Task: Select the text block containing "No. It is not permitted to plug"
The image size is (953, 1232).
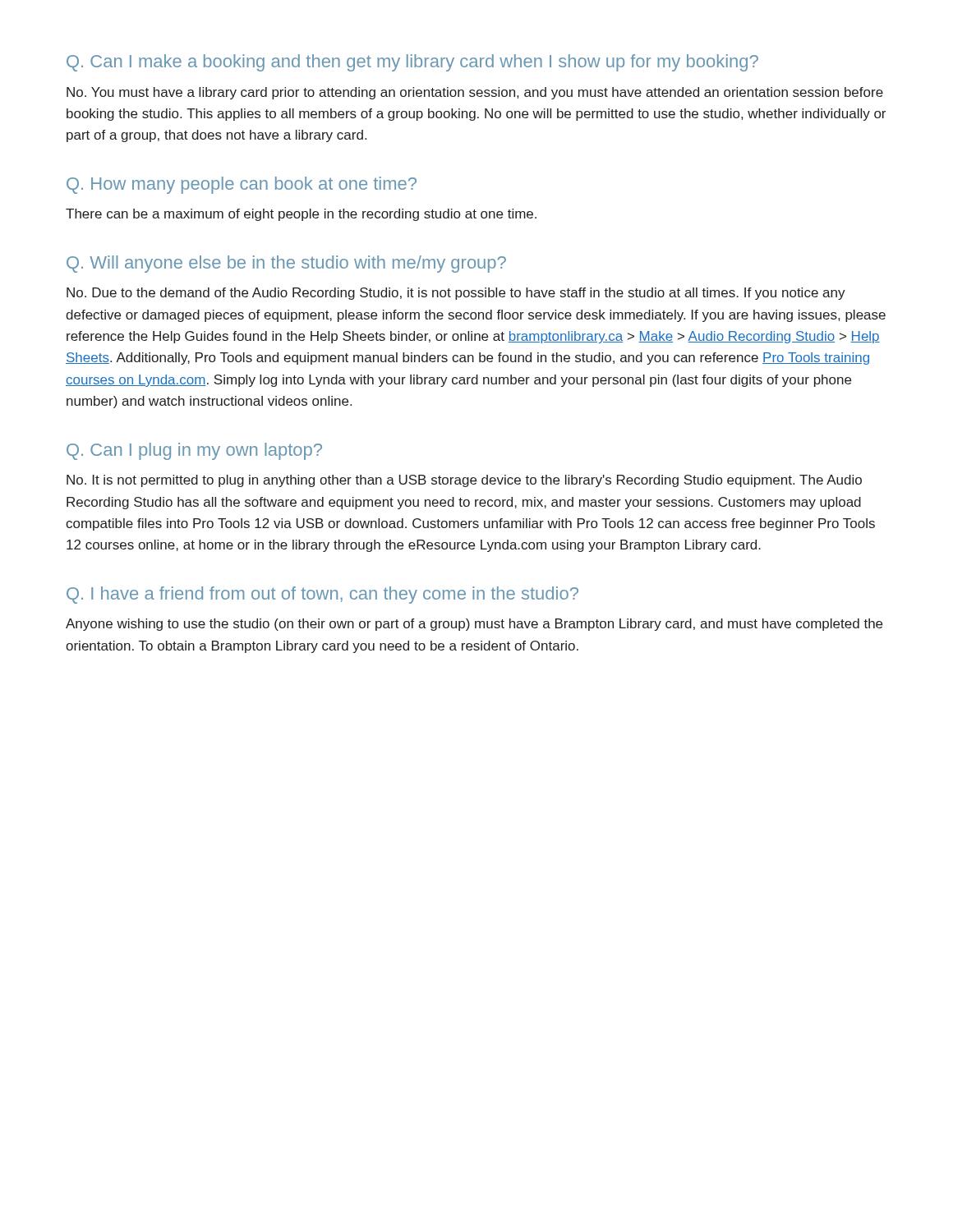Action: coord(476,513)
